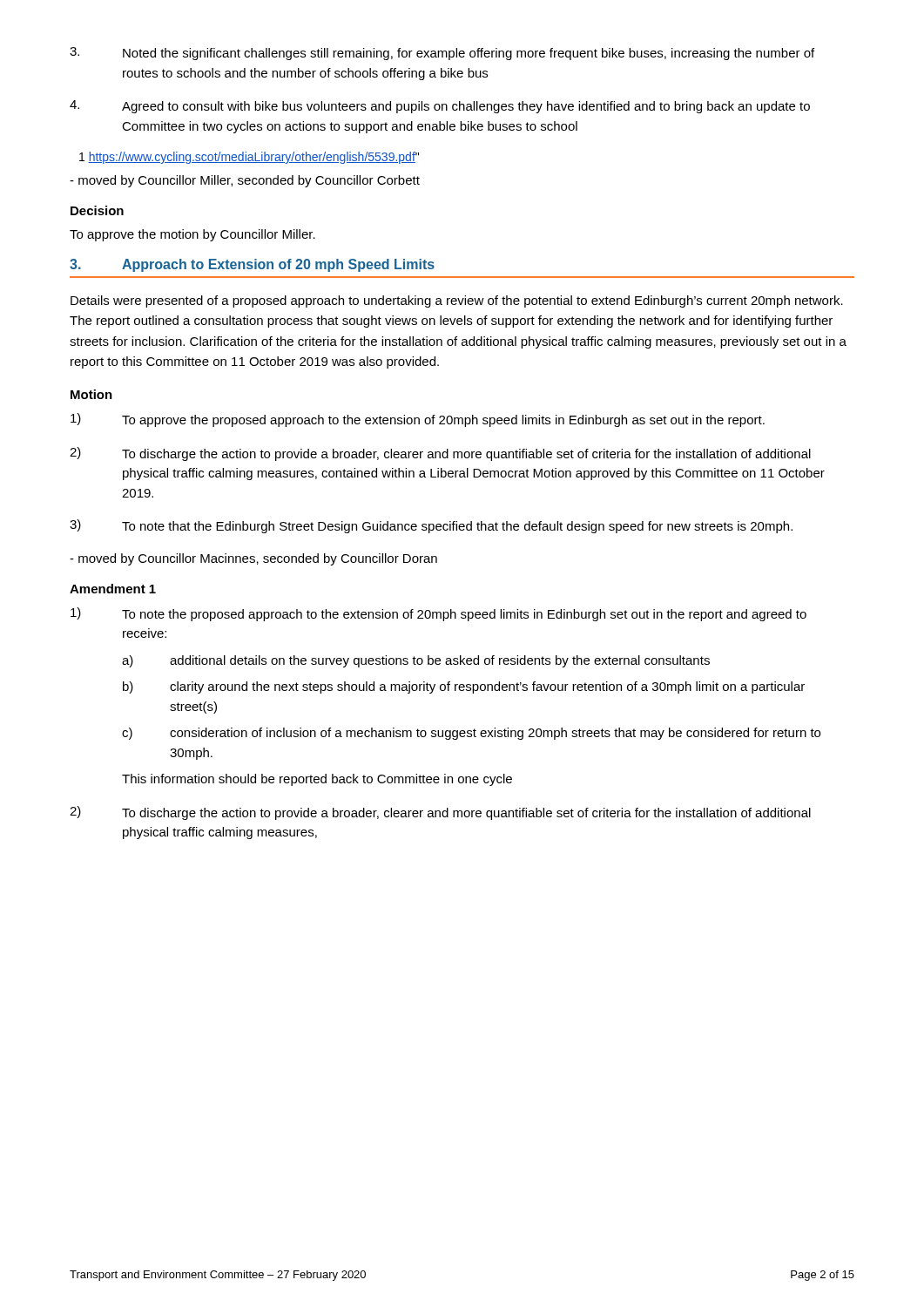Point to "To approve the motion by Councillor Miller."
The width and height of the screenshot is (924, 1307).
193,234
